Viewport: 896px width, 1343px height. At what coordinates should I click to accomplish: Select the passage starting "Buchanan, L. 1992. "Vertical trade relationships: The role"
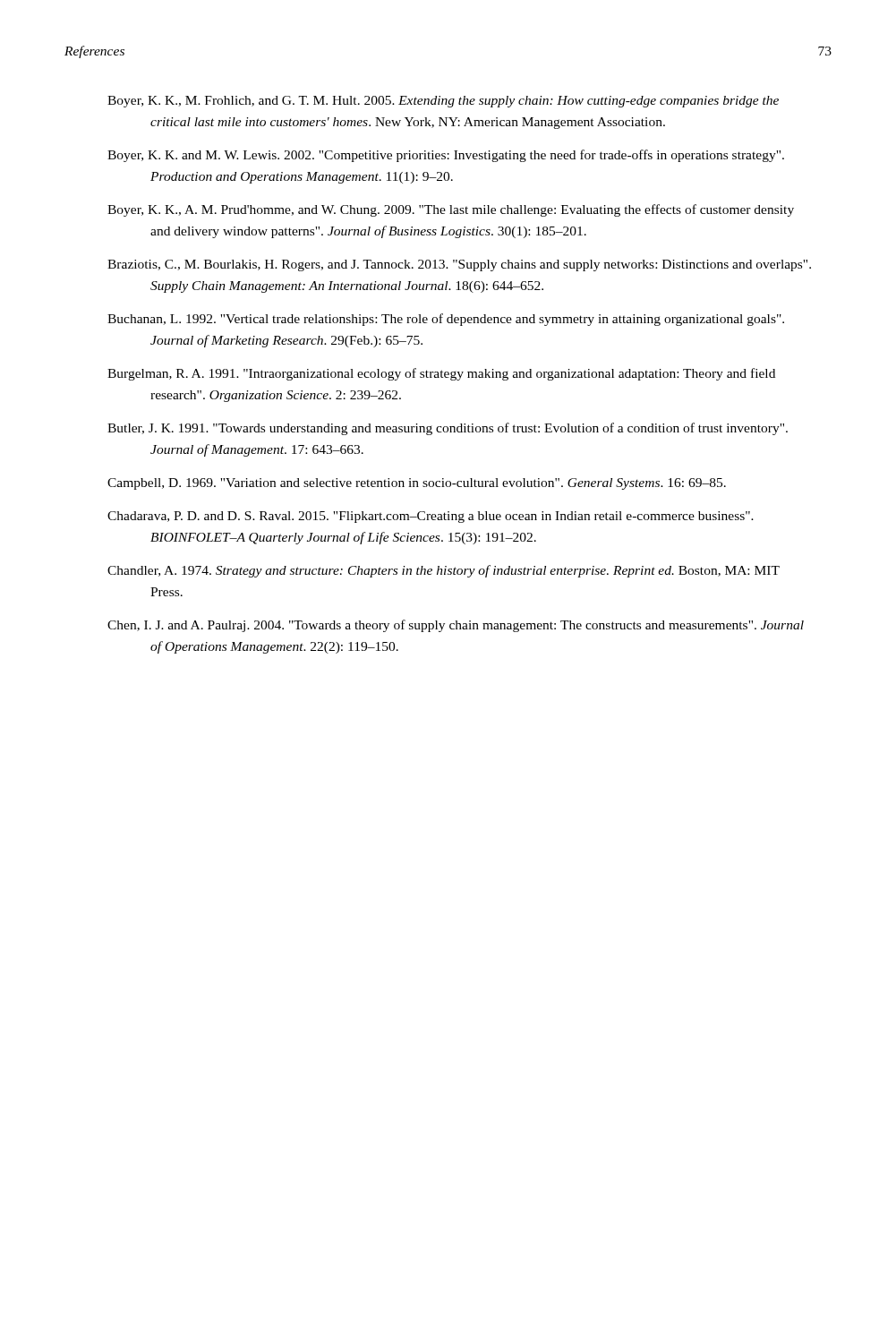[x=446, y=329]
